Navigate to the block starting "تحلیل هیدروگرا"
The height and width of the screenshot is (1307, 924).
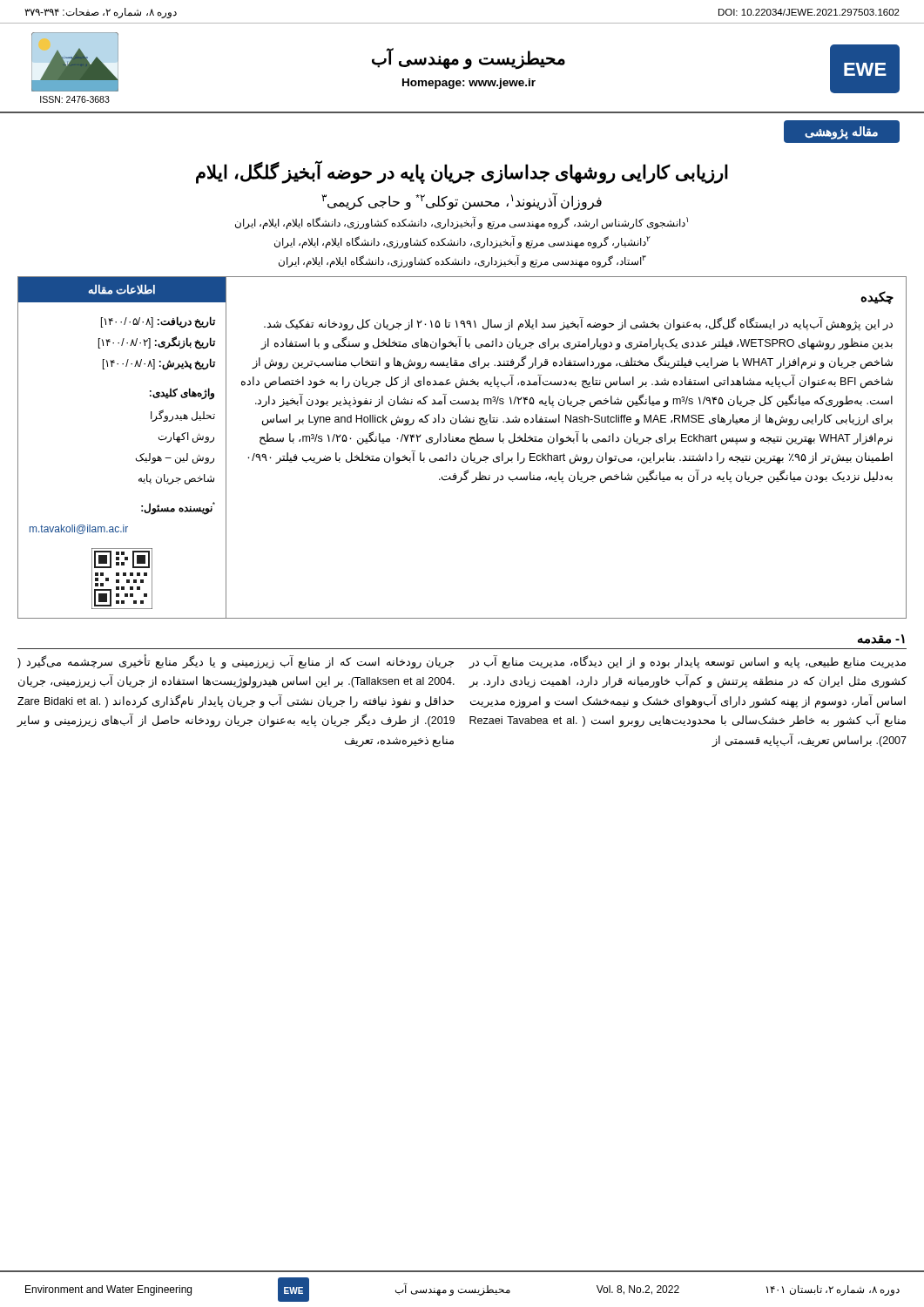[x=182, y=415]
